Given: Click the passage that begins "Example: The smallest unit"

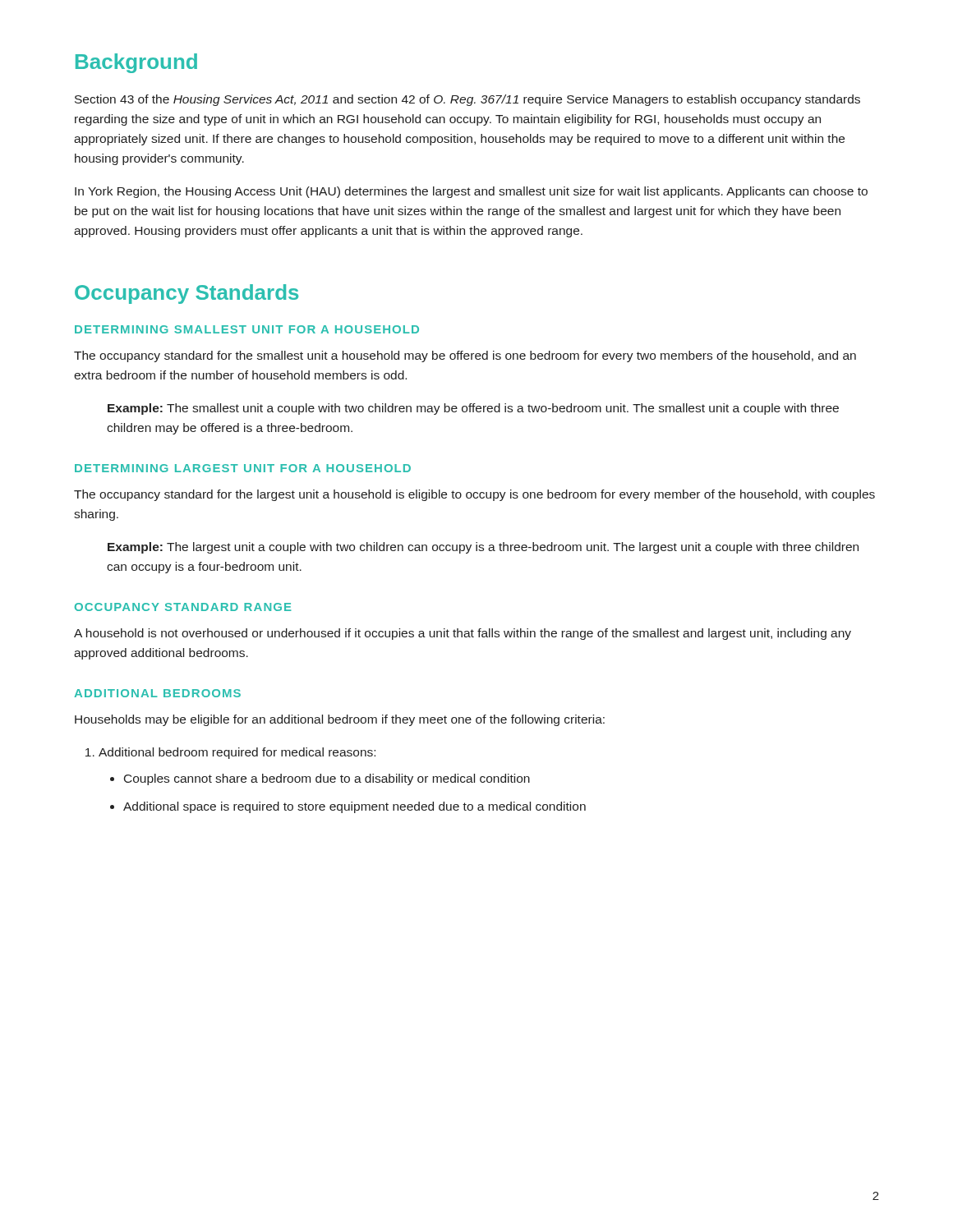Looking at the screenshot, I should pos(493,418).
